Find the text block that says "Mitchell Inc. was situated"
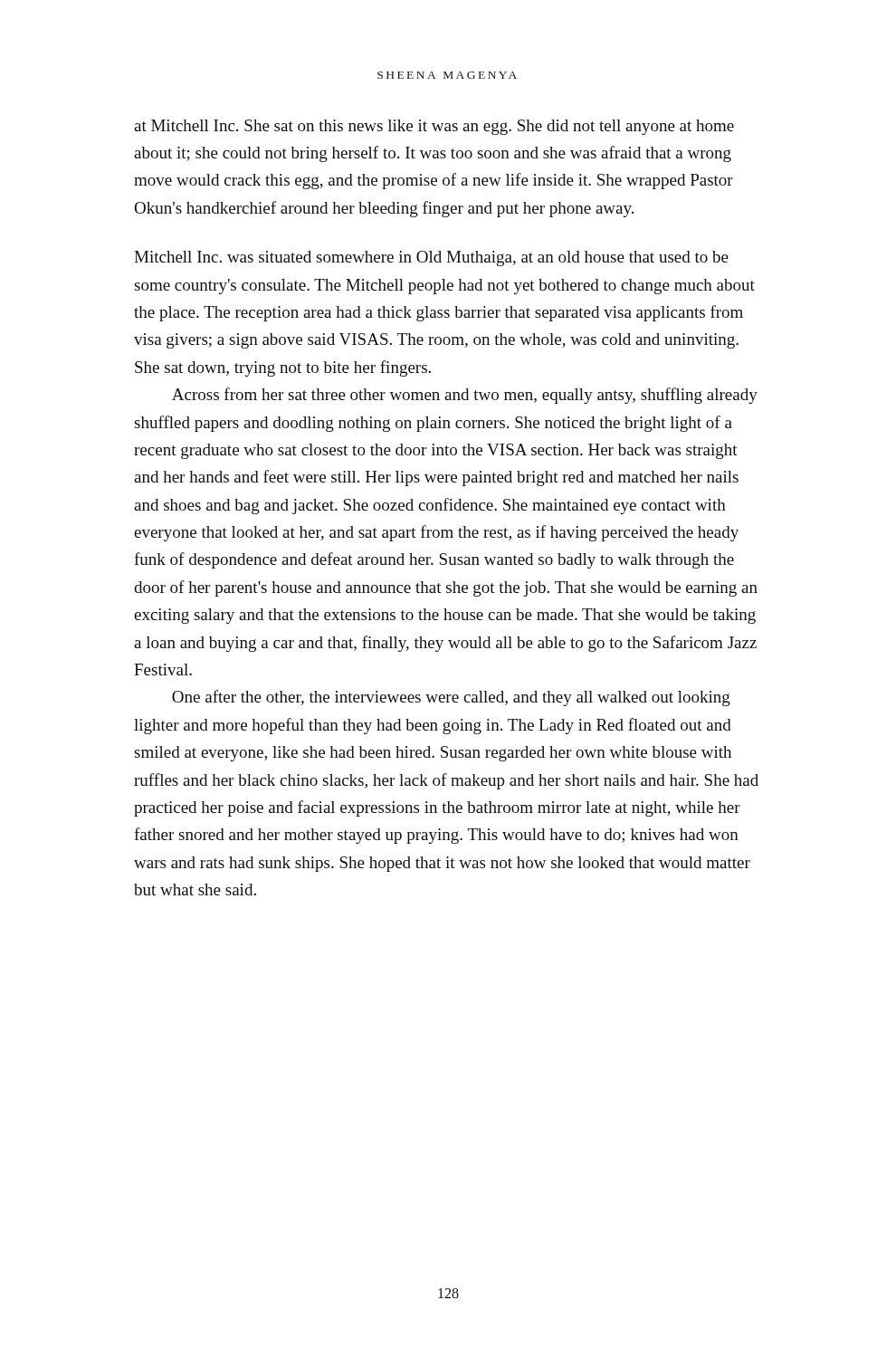 (x=448, y=574)
